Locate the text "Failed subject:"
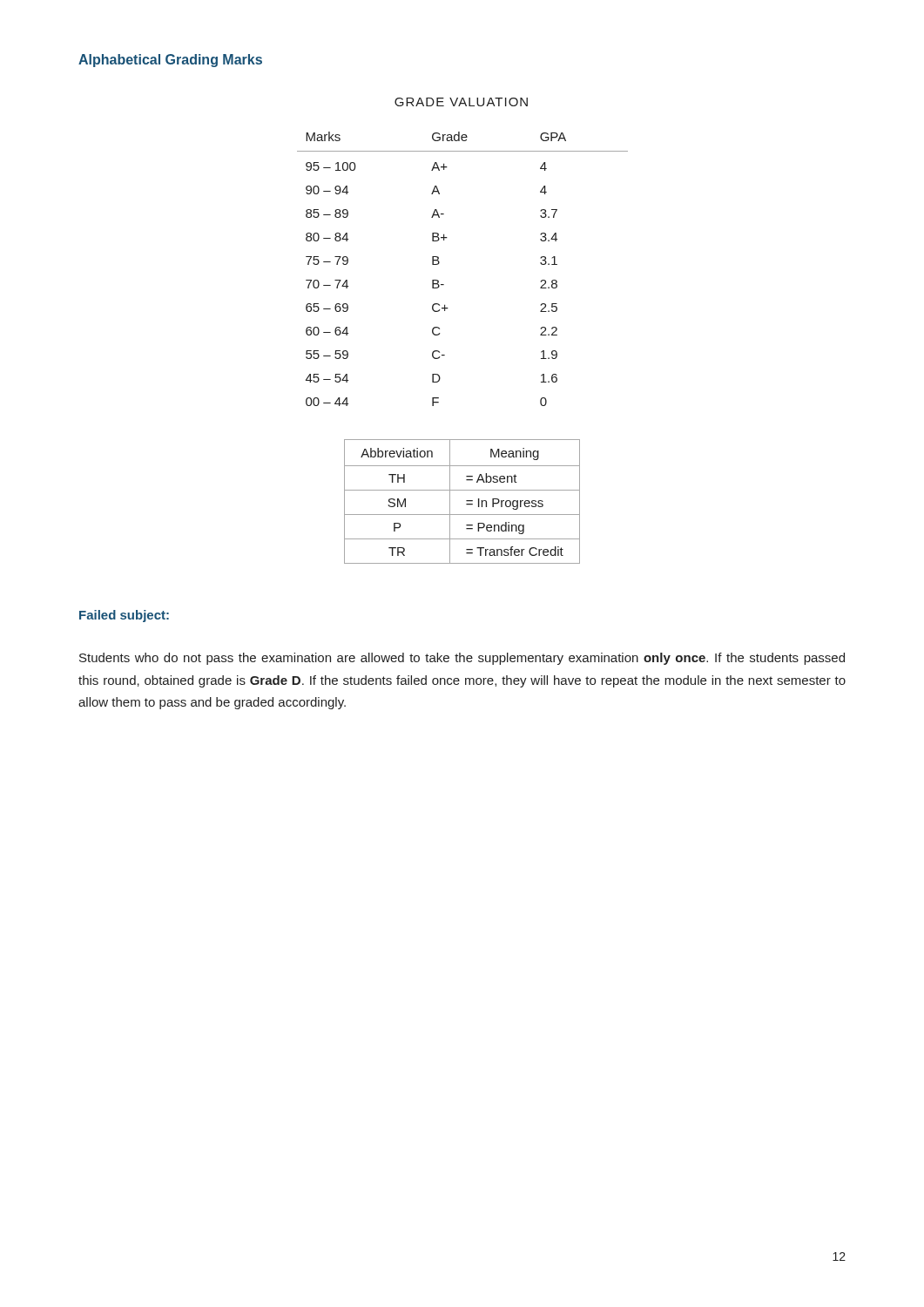 [x=124, y=615]
